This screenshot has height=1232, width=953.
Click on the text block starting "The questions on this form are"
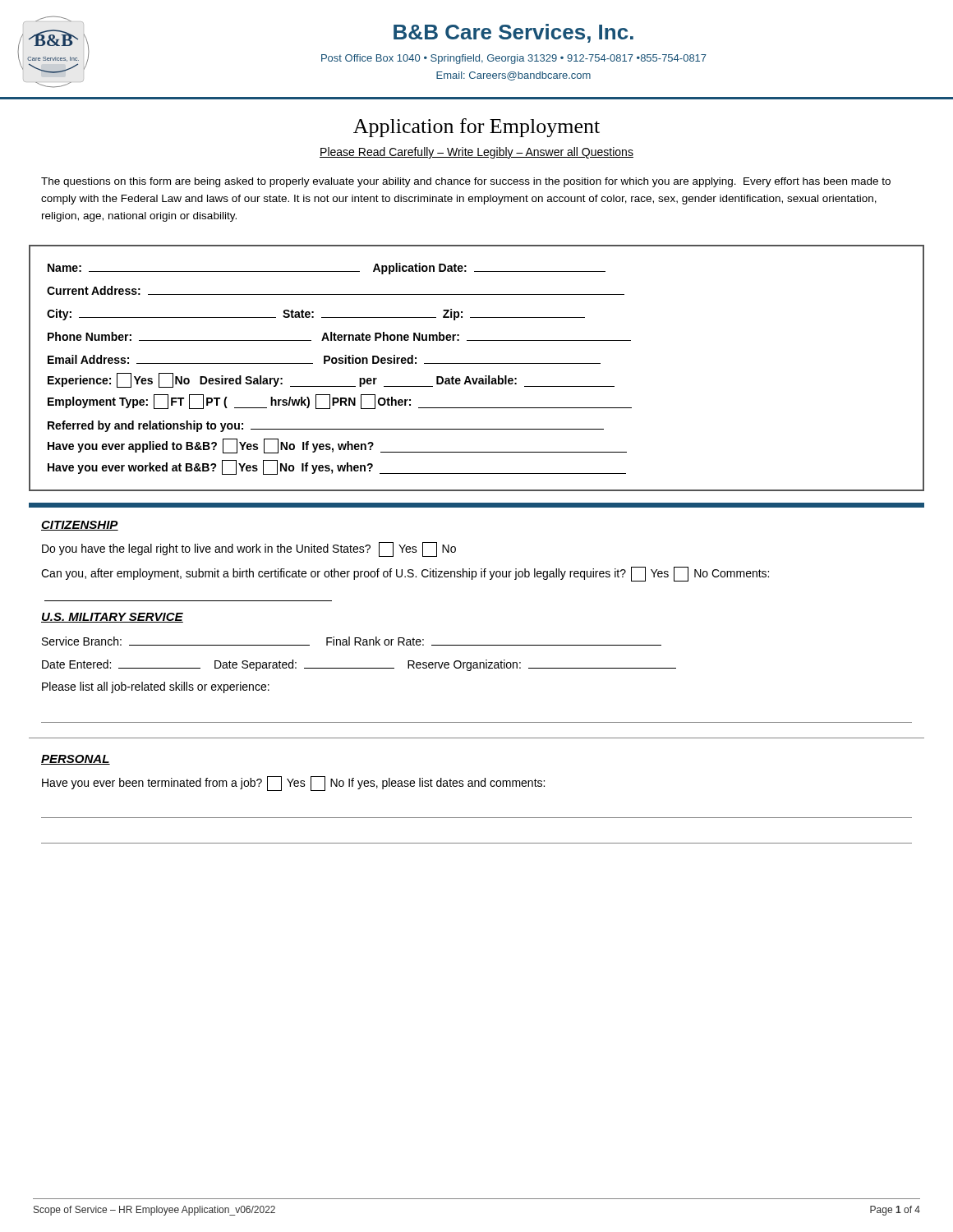point(466,198)
